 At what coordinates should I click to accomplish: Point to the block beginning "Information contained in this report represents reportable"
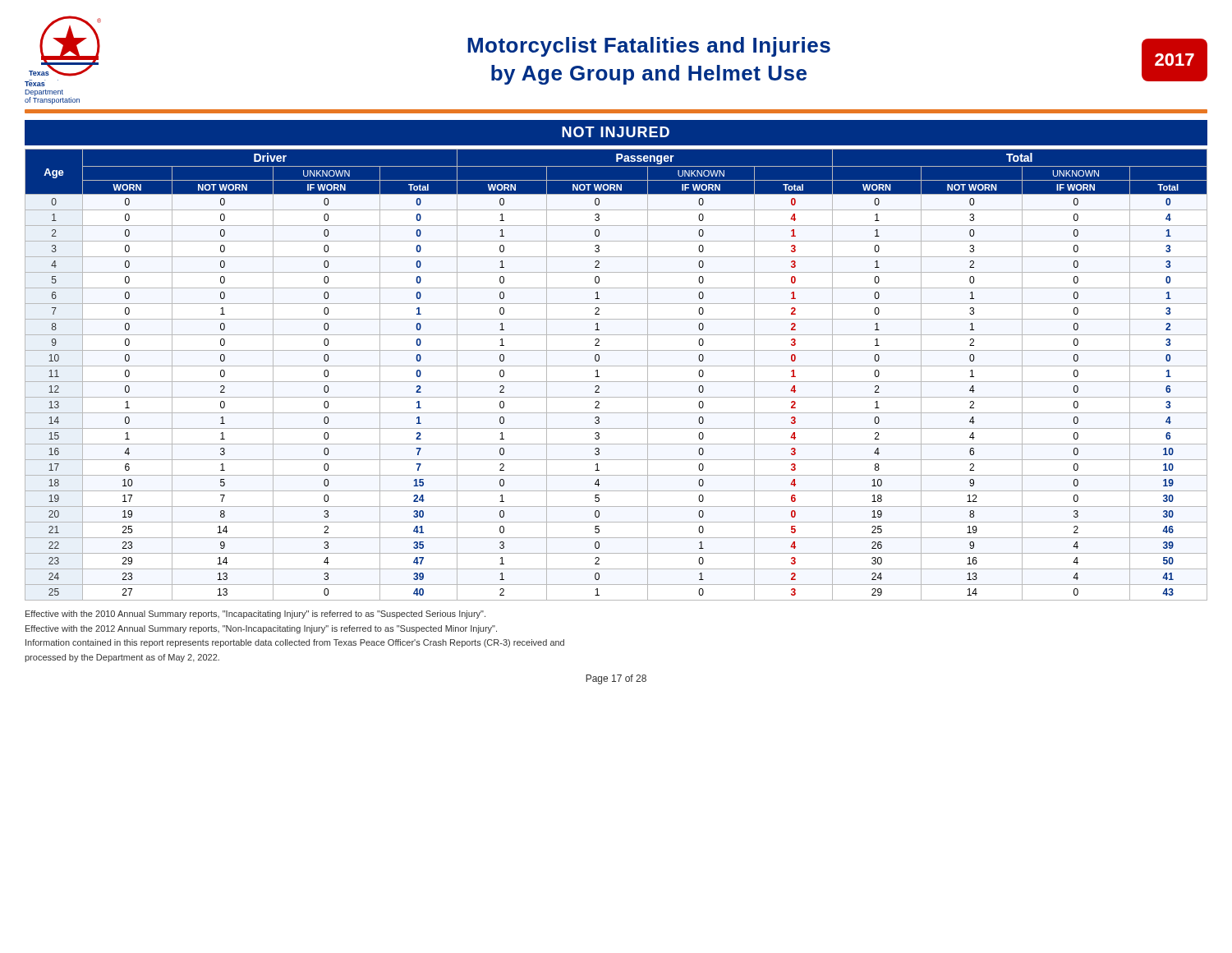(295, 650)
